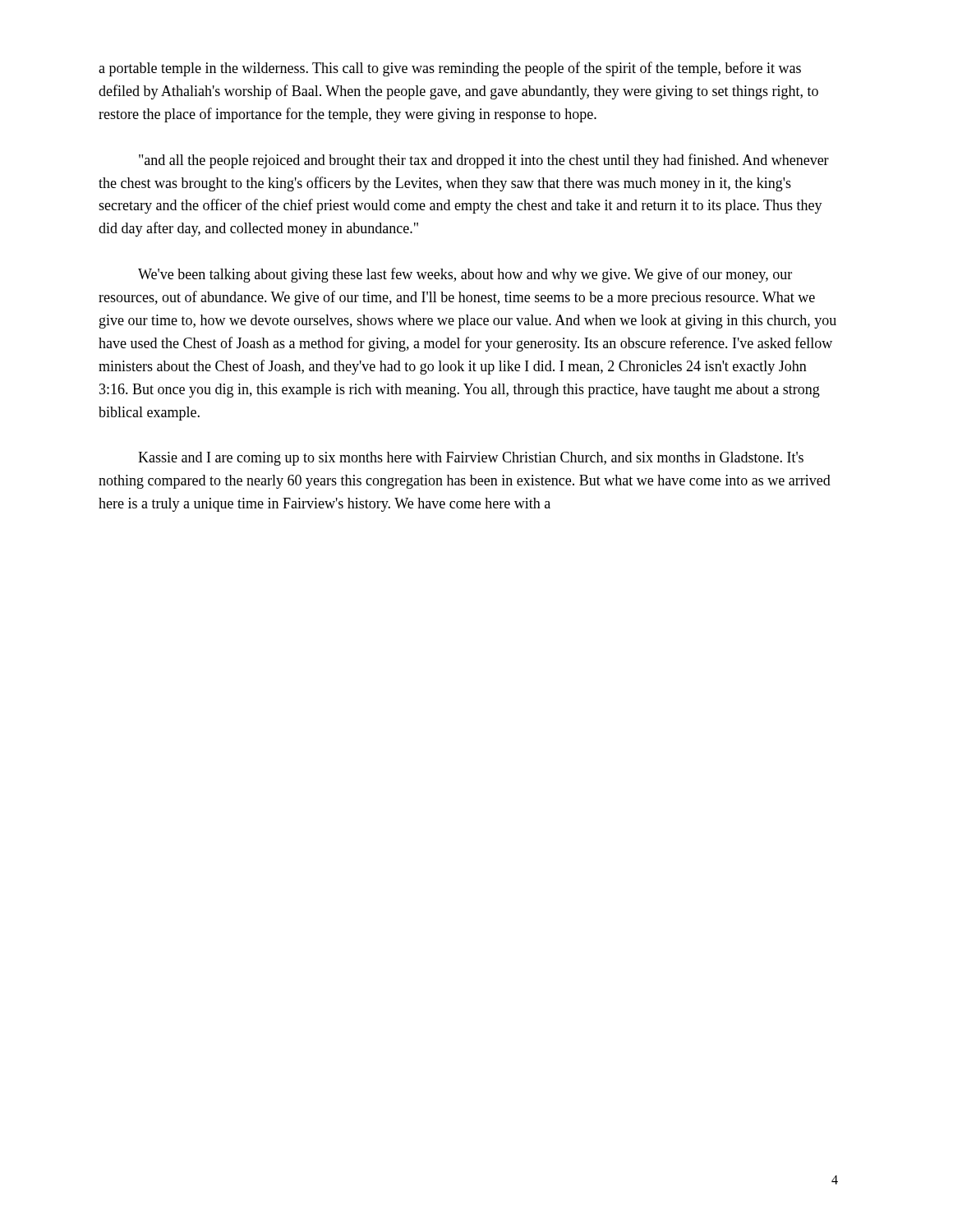Locate the text block that says "We've been talking about giving these last"
The image size is (953, 1232).
point(468,344)
